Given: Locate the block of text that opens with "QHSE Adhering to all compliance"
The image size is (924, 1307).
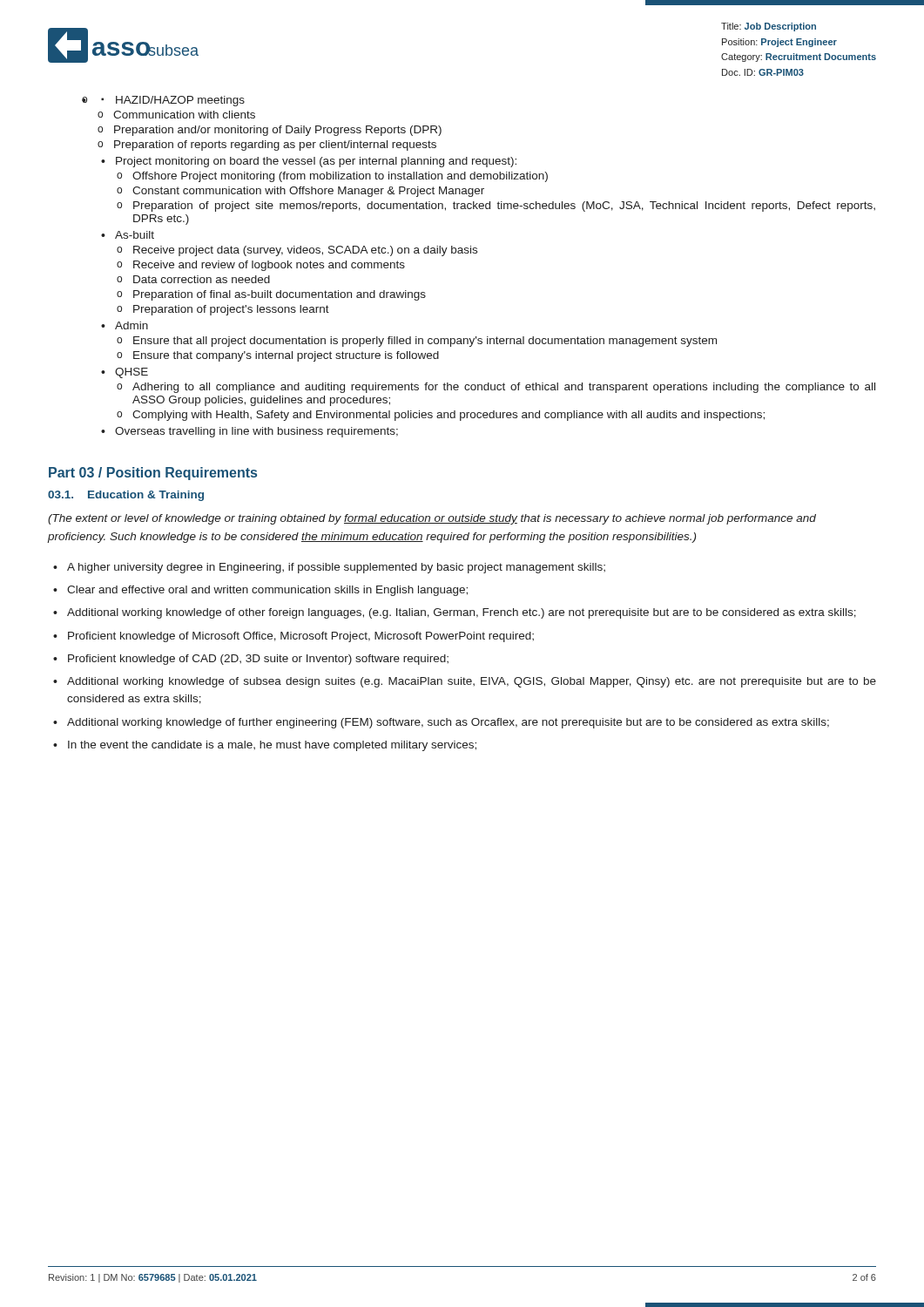Looking at the screenshot, I should (496, 393).
